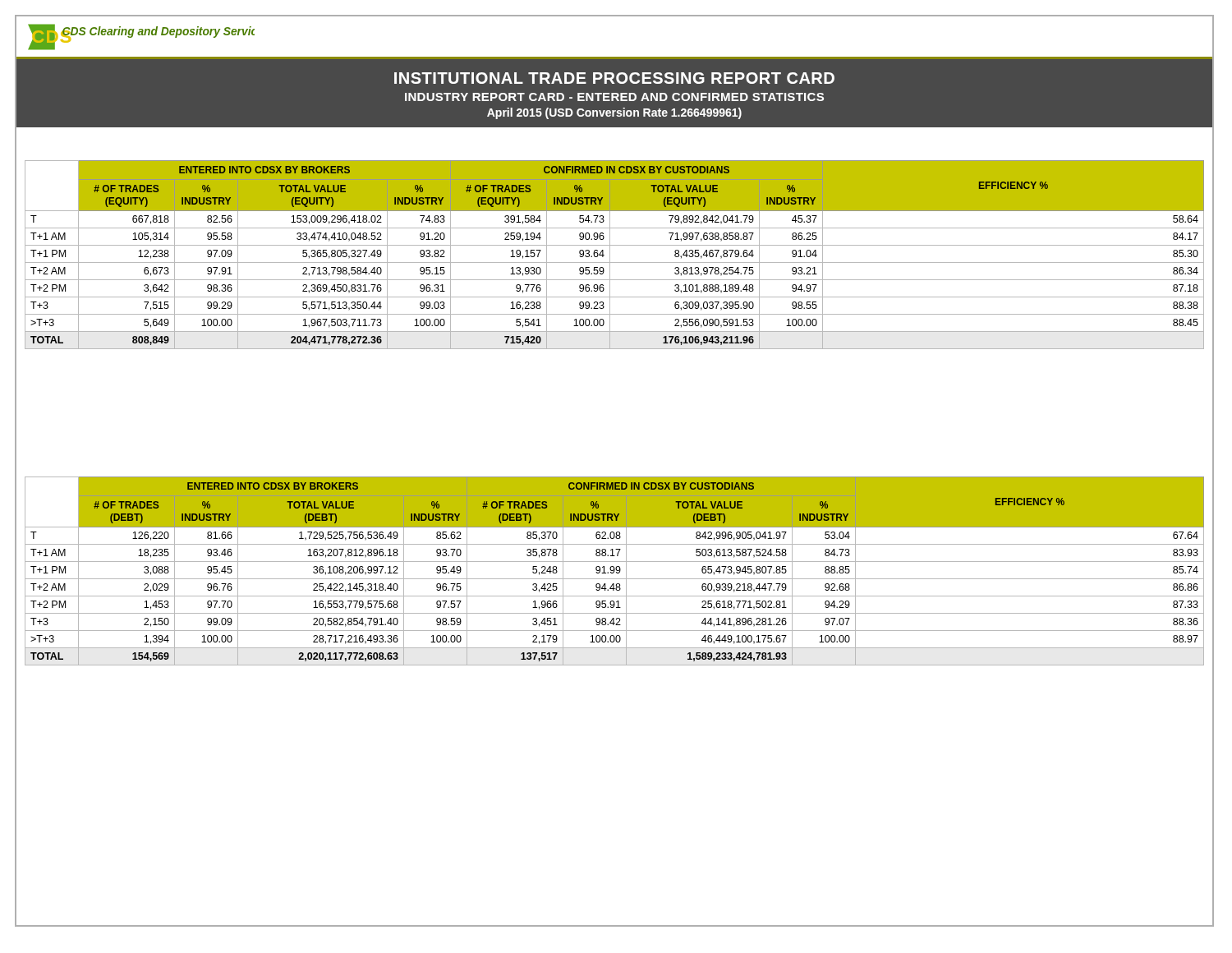Click on the logo
1232x953 pixels.
[x=614, y=38]
